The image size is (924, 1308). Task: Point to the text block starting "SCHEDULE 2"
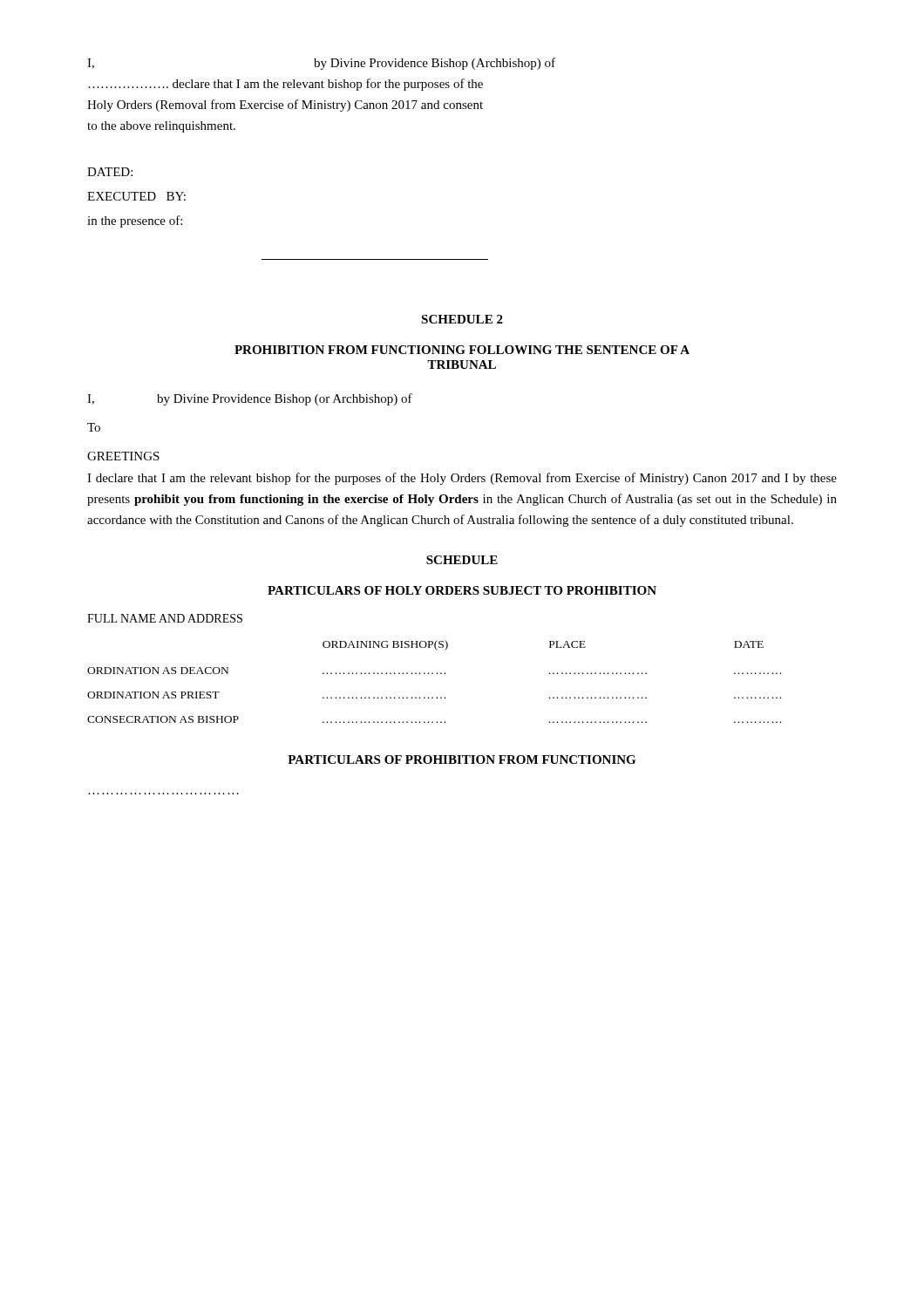click(x=462, y=319)
